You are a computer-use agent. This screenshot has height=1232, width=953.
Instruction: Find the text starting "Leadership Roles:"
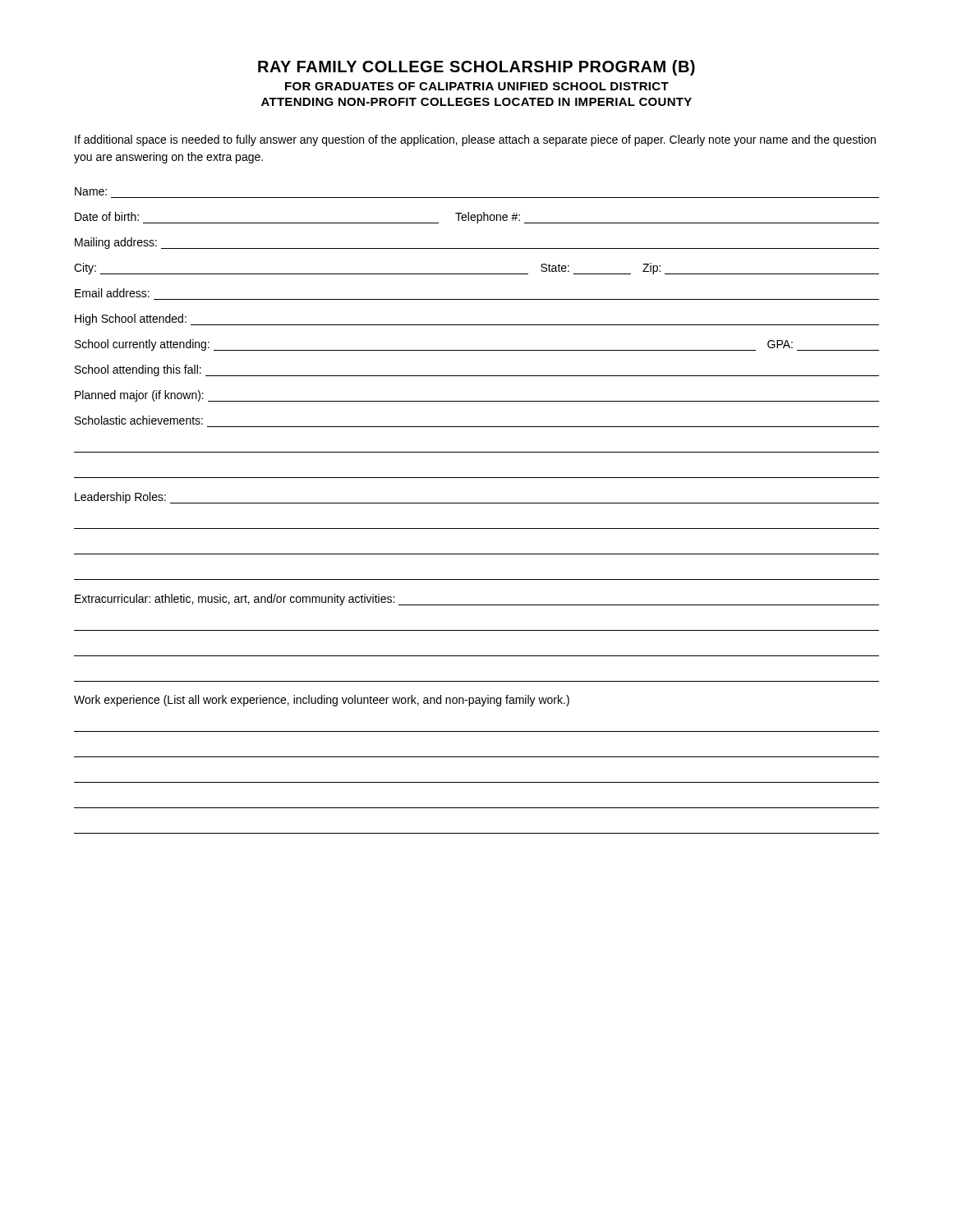[x=476, y=535]
